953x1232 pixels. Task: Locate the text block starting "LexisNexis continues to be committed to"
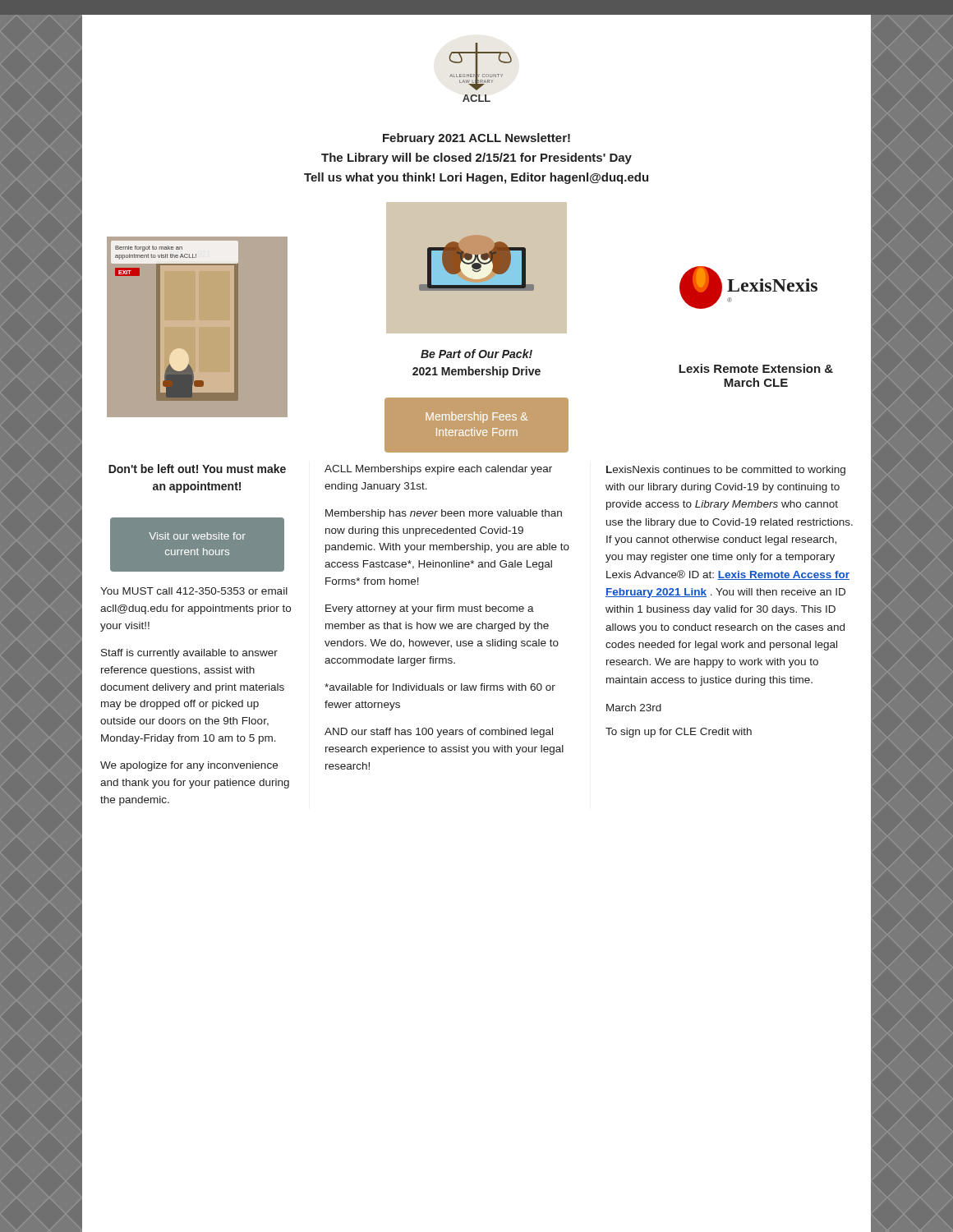(x=729, y=574)
